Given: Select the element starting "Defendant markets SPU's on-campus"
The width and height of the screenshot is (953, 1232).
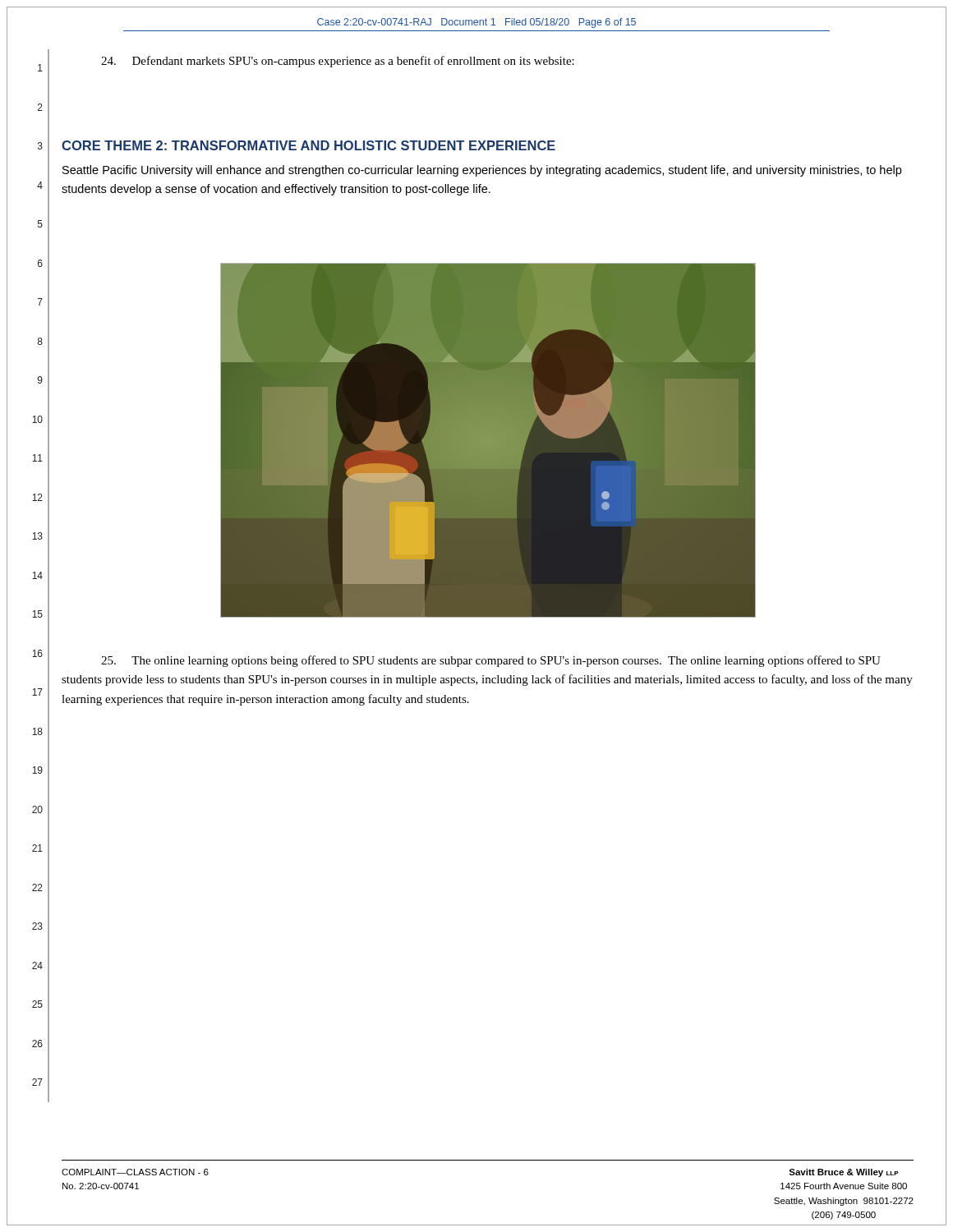Looking at the screenshot, I should click(338, 61).
